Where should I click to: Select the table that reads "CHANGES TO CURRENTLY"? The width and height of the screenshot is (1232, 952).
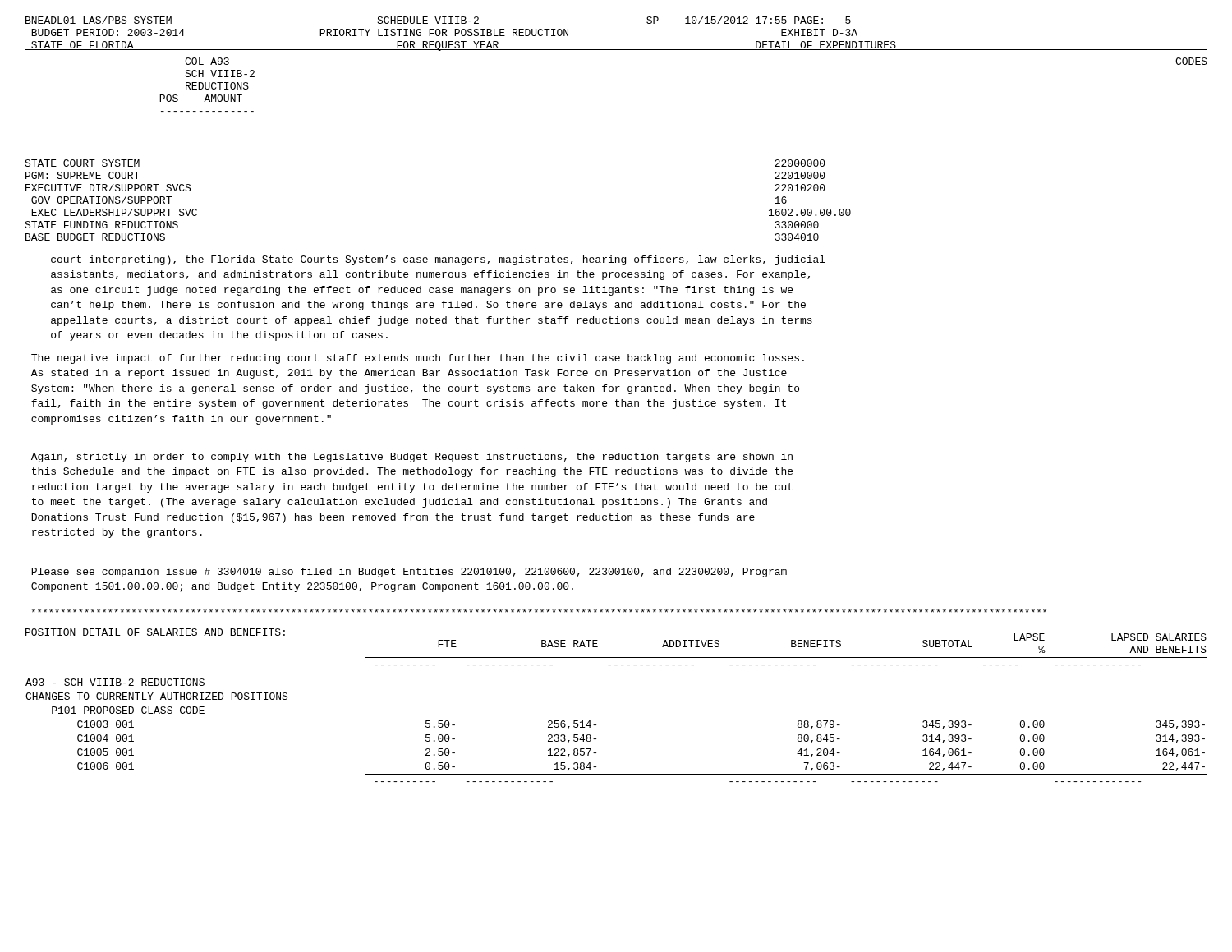616,710
